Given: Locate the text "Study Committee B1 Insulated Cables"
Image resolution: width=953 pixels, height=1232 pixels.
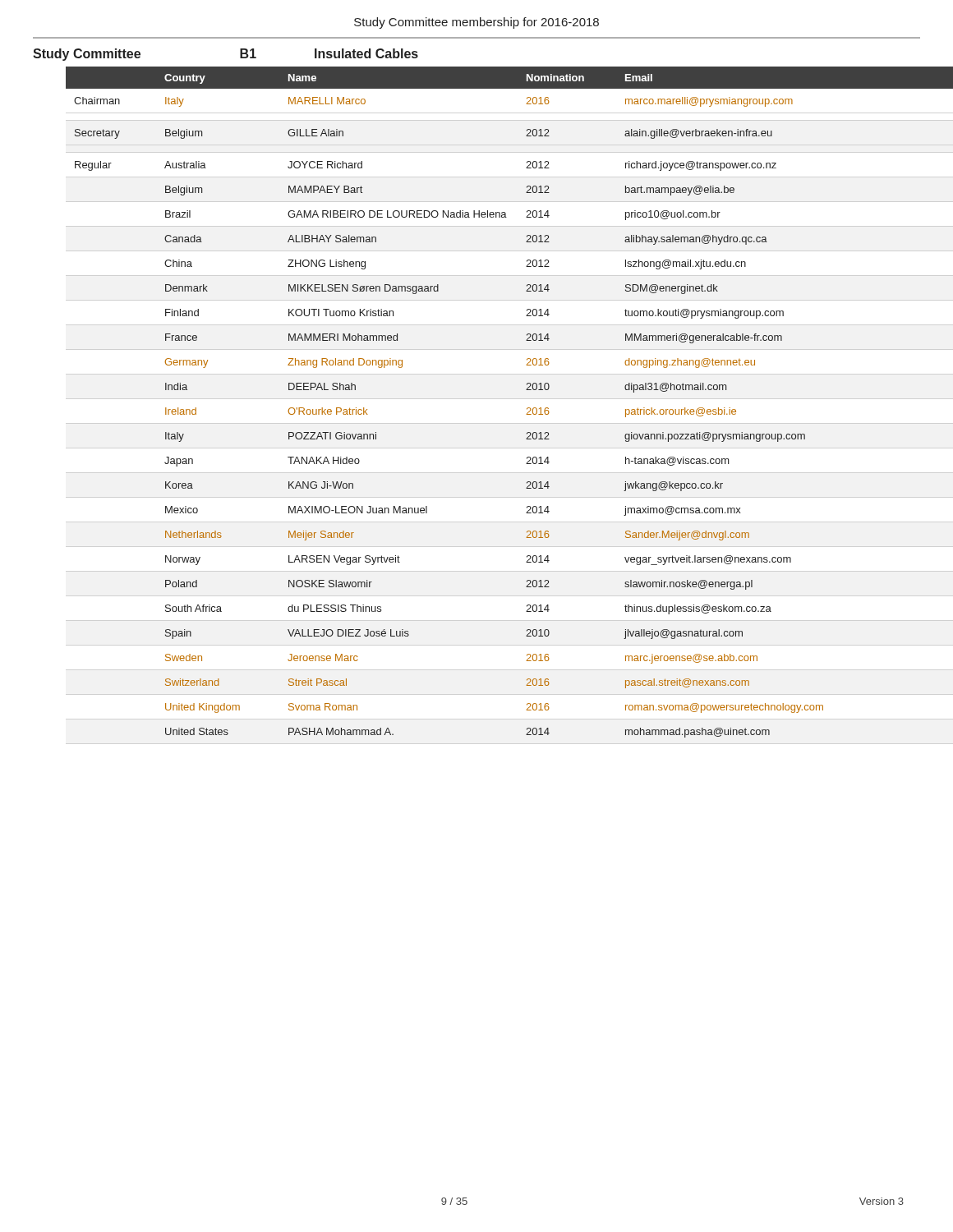Looking at the screenshot, I should [x=85, y=55].
